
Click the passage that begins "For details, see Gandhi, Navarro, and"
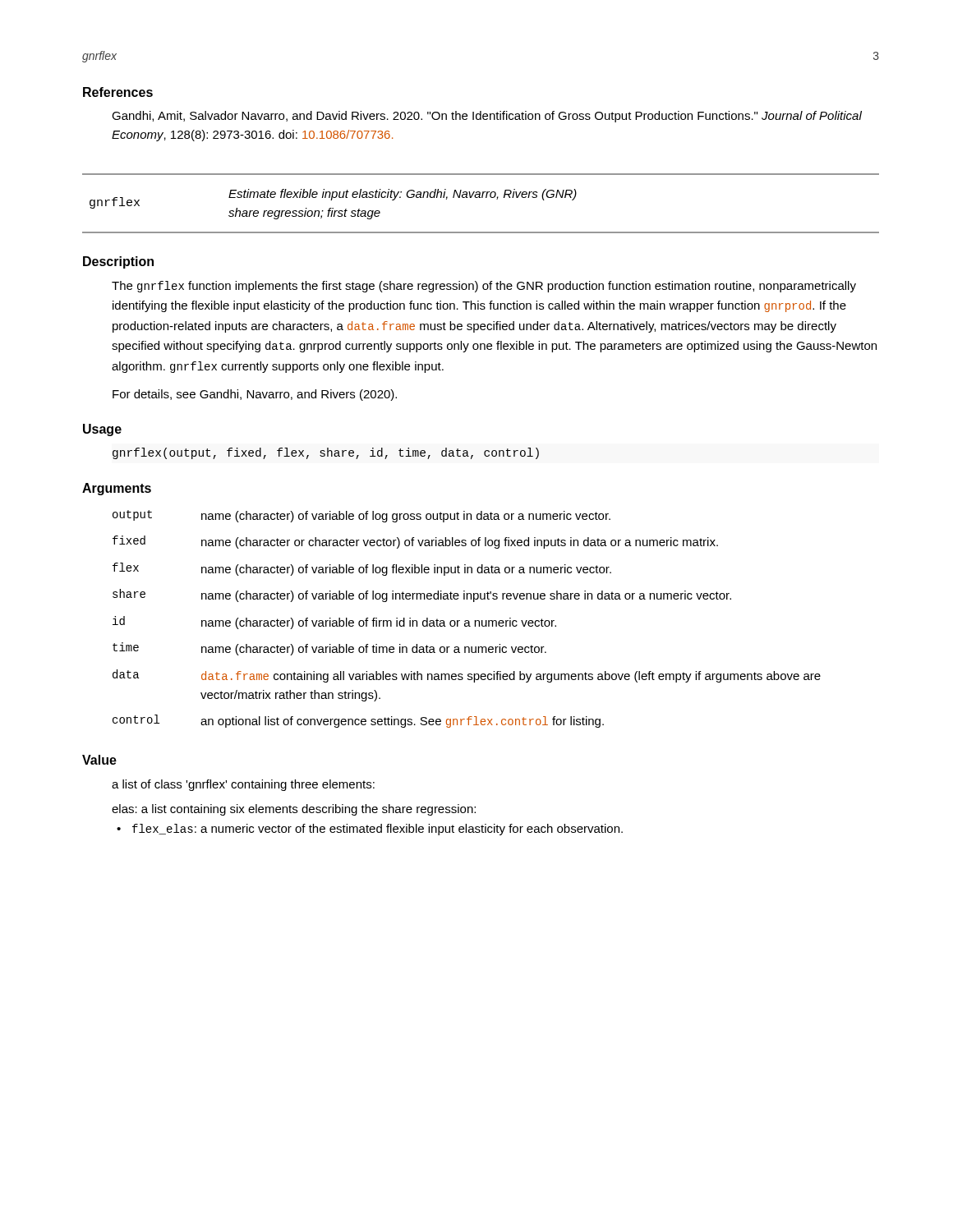(x=255, y=394)
